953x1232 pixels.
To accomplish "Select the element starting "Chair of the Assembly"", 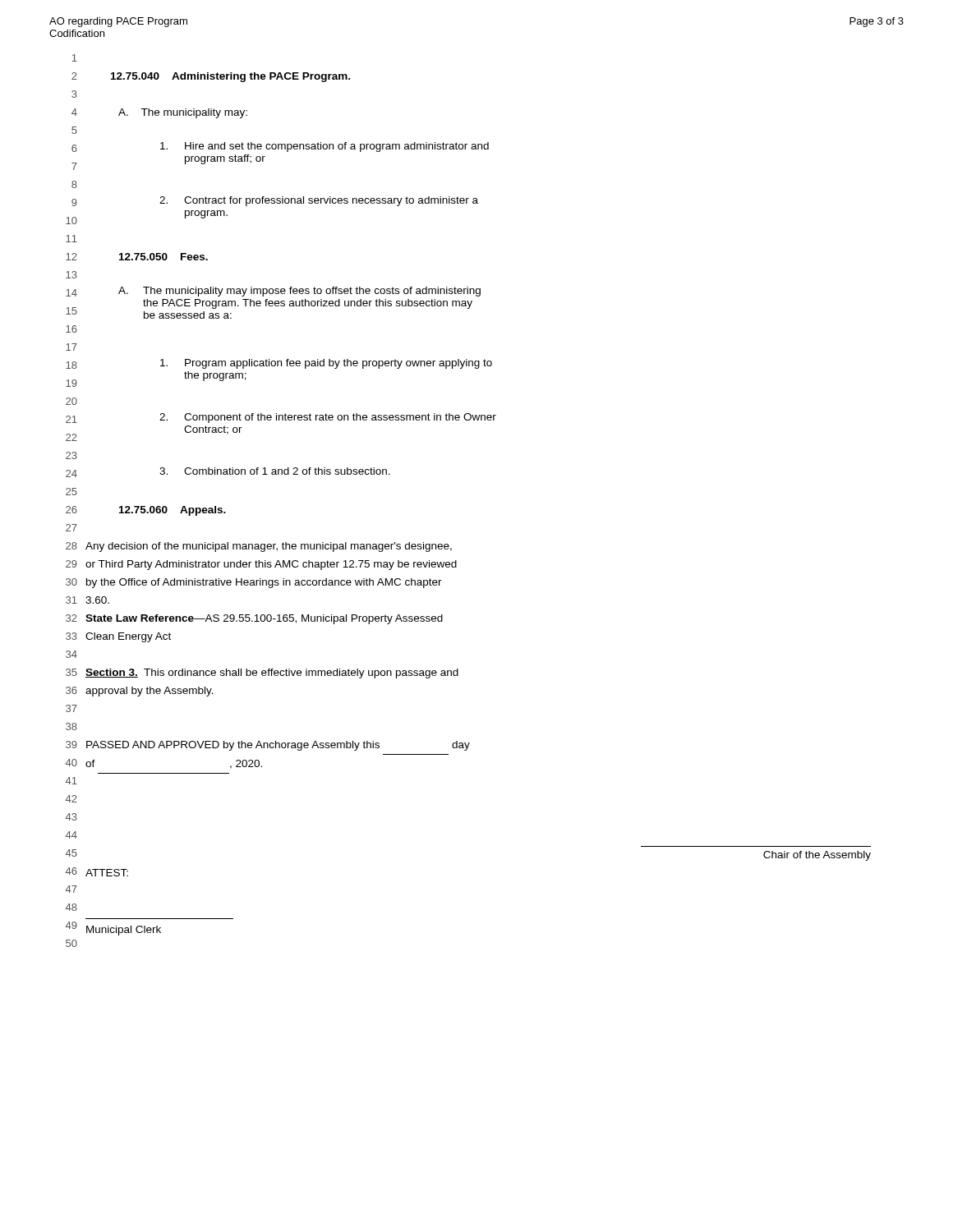I will (x=756, y=853).
